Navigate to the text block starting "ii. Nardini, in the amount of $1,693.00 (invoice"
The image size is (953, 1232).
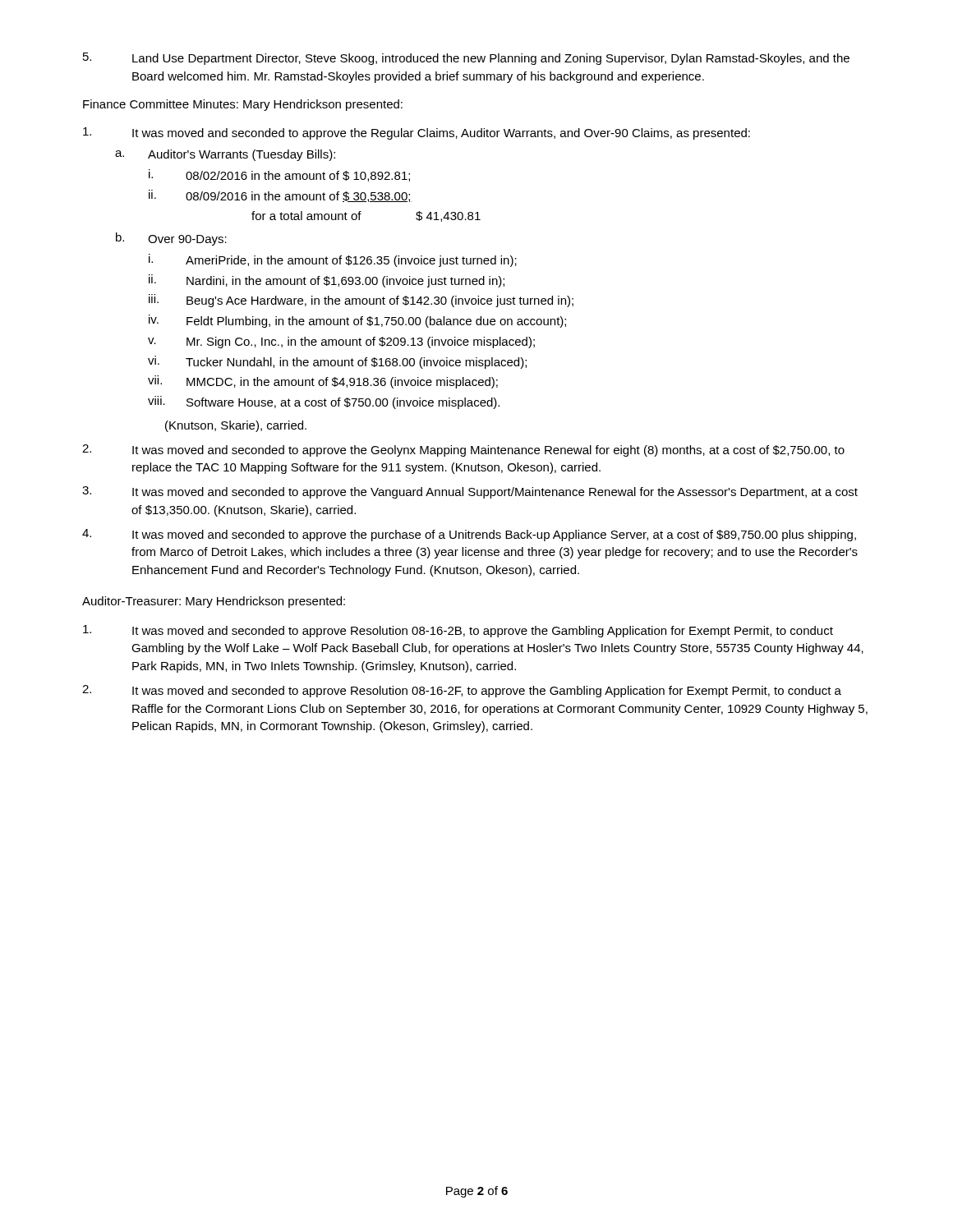[x=509, y=280]
